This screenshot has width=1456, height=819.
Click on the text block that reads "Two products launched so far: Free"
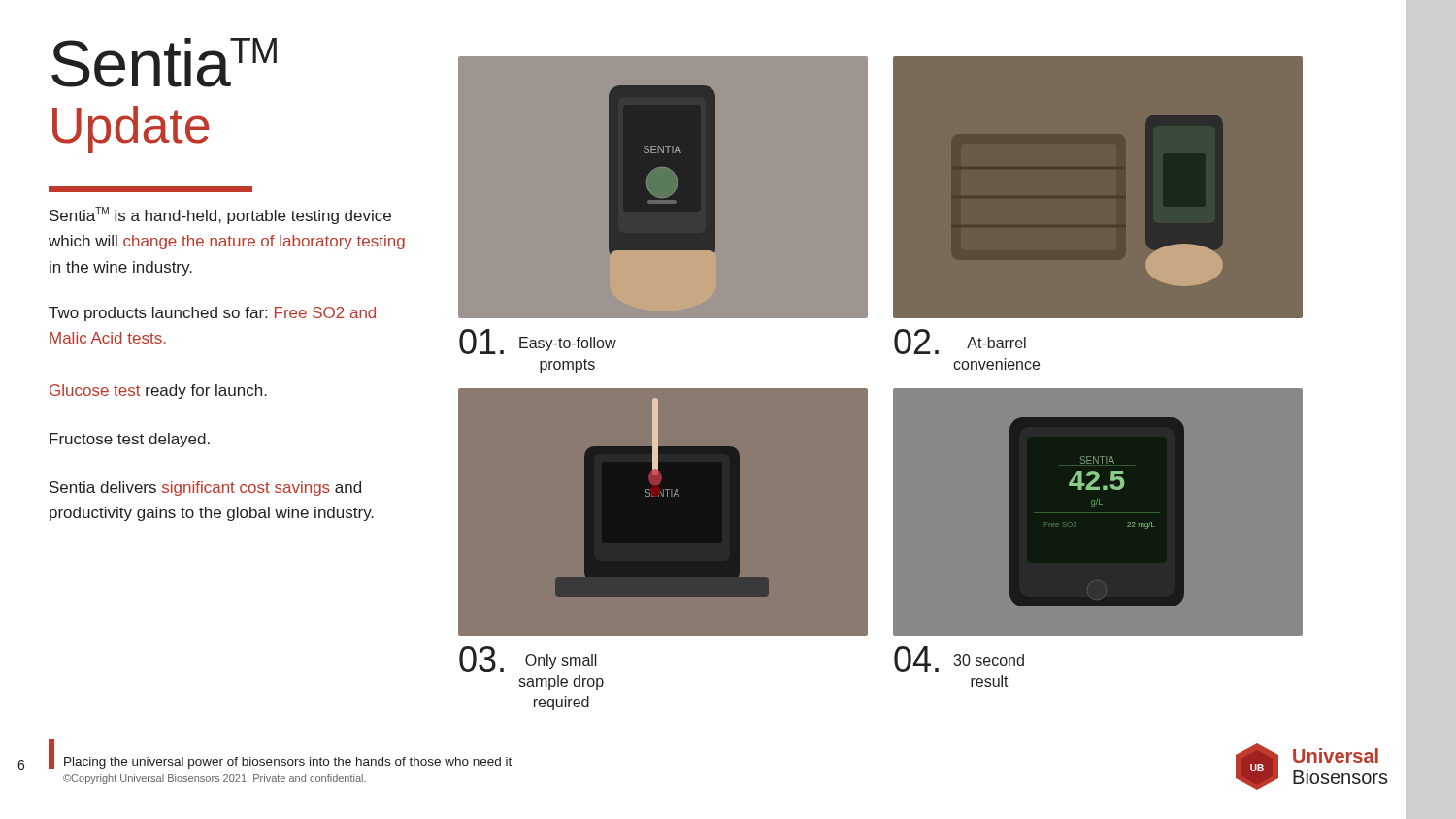[213, 326]
